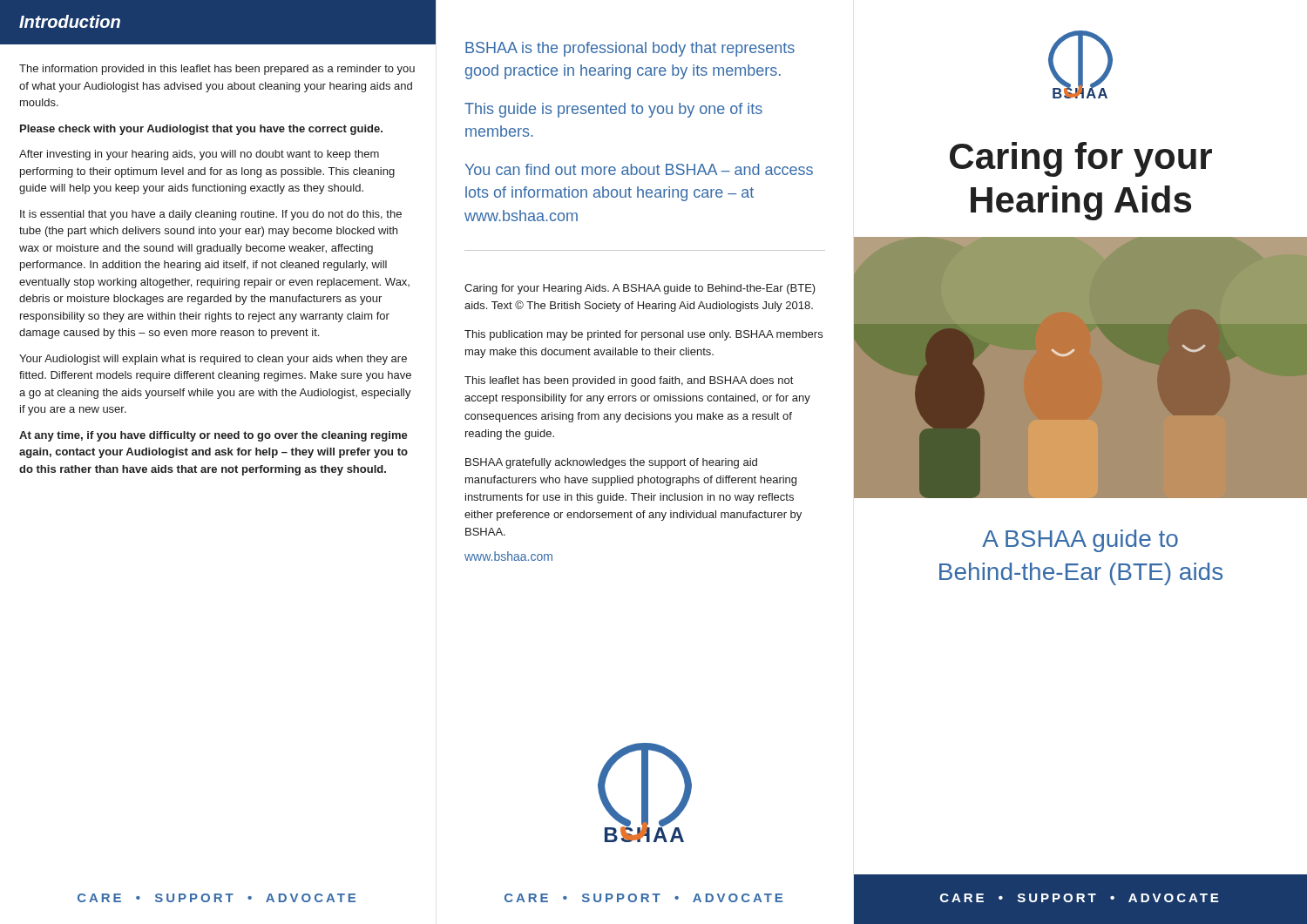The width and height of the screenshot is (1307, 924).
Task: Locate the block starting "This publication may be printed for"
Action: (x=644, y=343)
